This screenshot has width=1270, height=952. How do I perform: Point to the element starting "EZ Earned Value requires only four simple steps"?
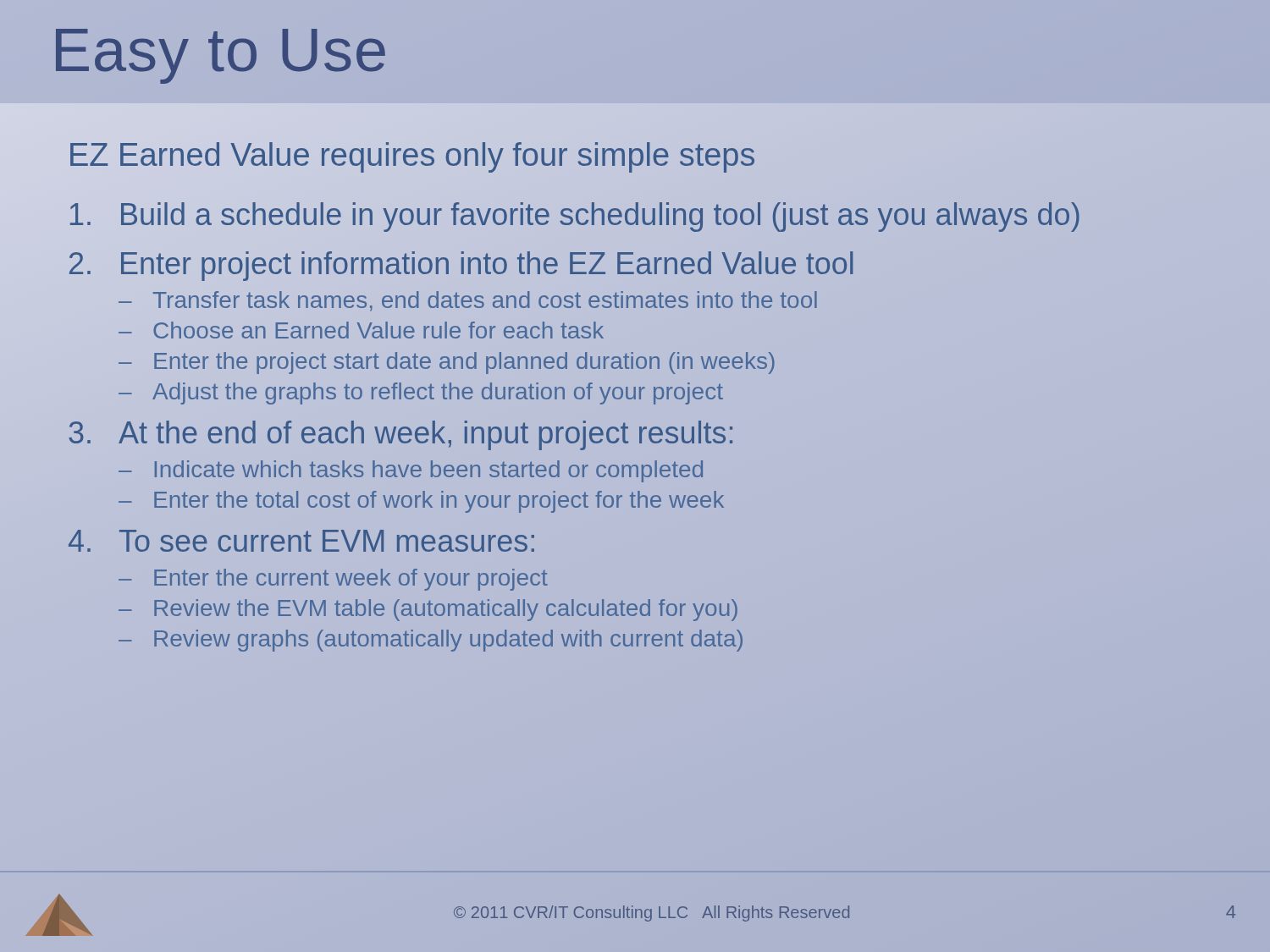(x=412, y=155)
